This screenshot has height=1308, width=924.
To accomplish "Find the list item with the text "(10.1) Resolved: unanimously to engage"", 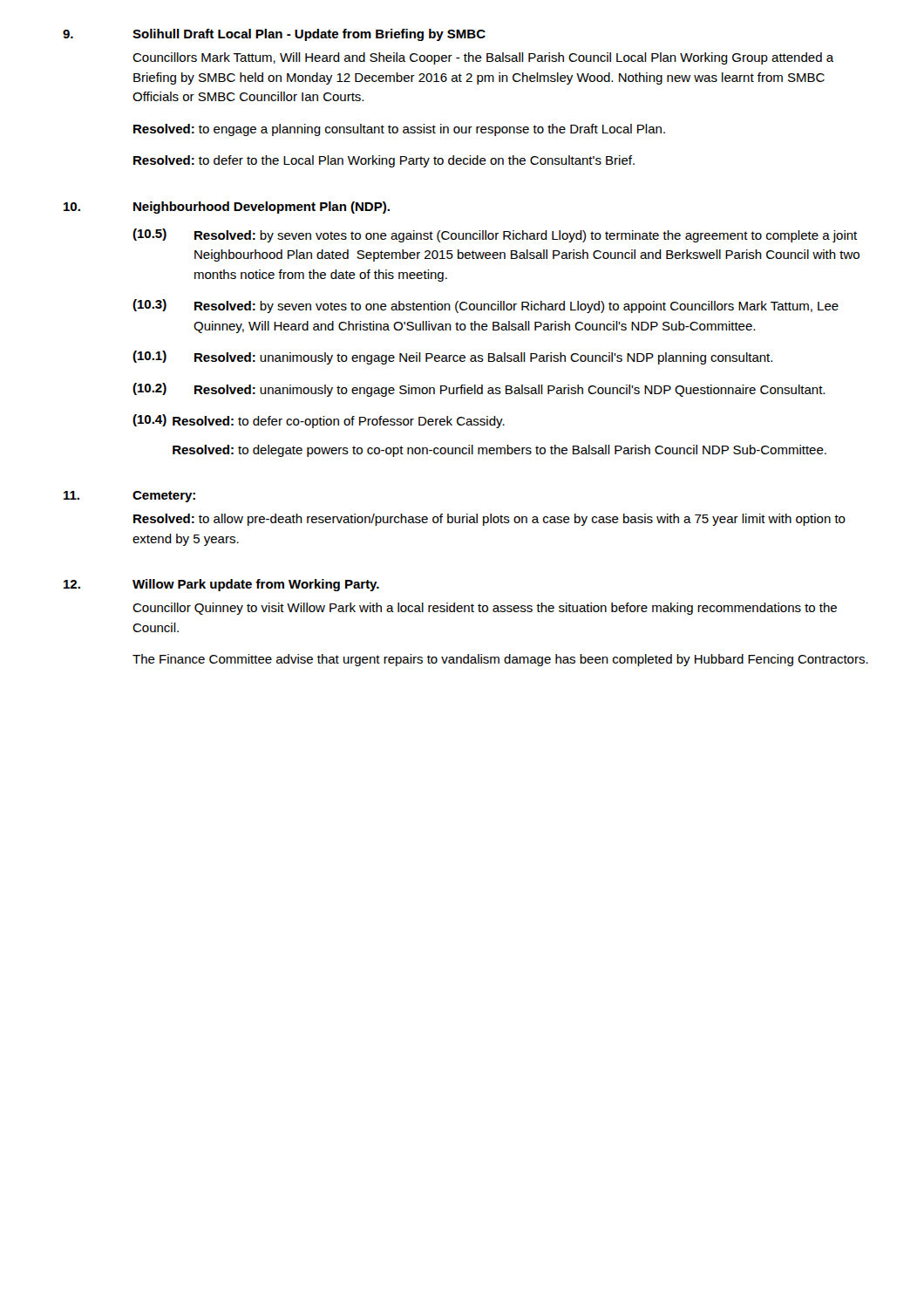I will click(502, 358).
